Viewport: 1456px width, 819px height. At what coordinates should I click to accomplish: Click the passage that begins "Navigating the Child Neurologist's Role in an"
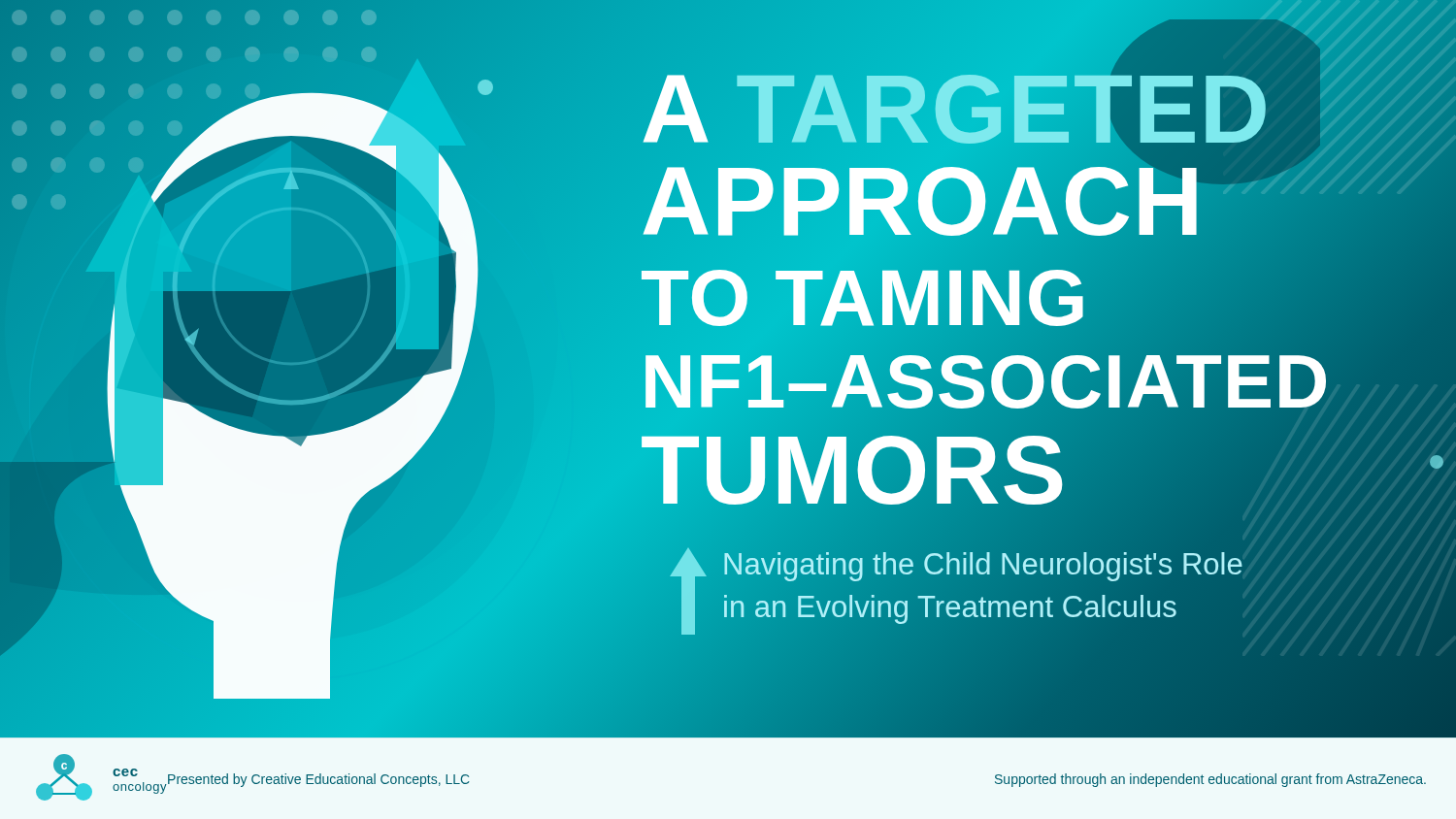971,589
